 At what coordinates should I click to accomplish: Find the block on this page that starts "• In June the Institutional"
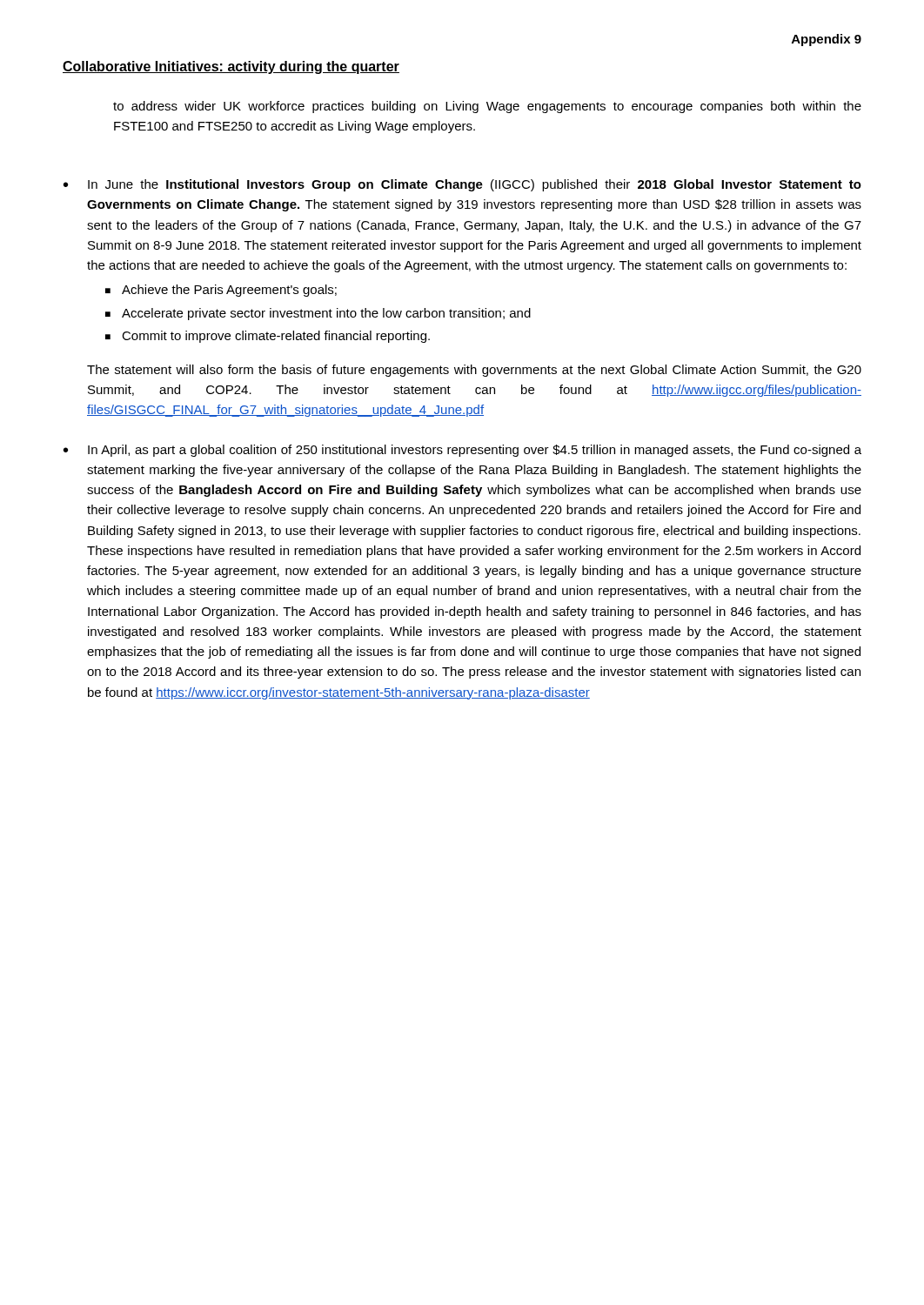[x=462, y=185]
